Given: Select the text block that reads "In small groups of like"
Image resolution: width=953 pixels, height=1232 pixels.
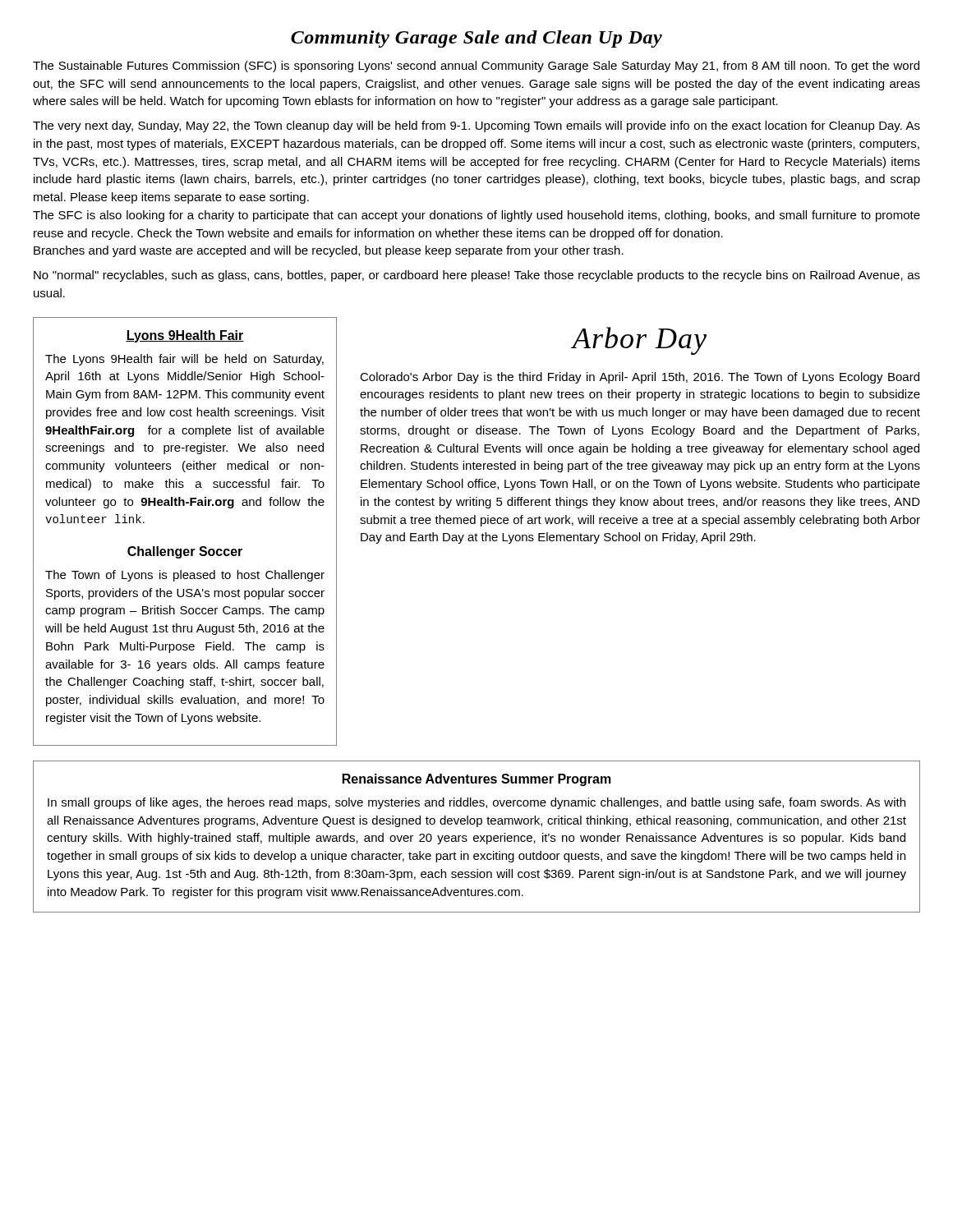Looking at the screenshot, I should pos(476,847).
